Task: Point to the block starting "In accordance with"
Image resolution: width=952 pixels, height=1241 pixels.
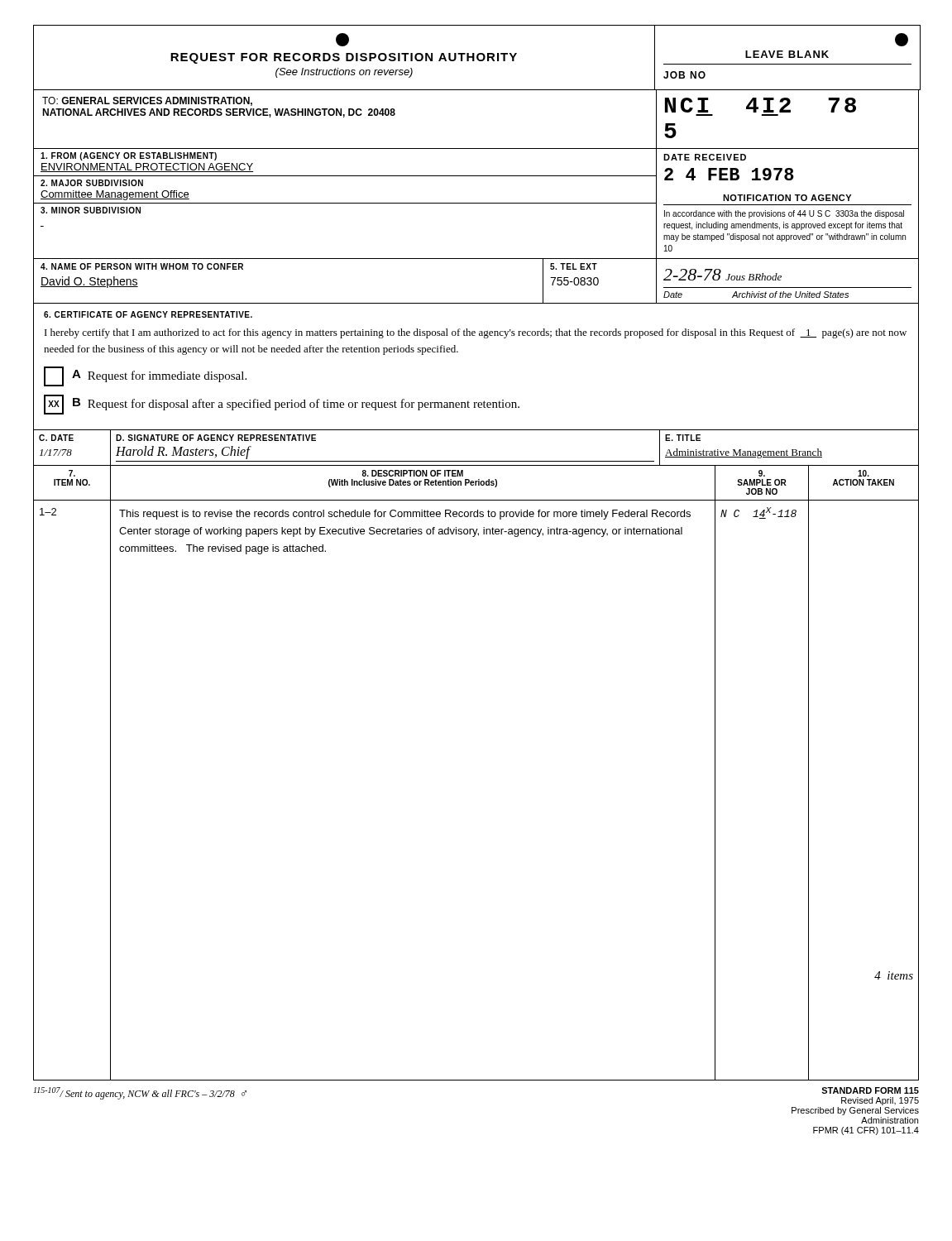Action: (x=785, y=231)
